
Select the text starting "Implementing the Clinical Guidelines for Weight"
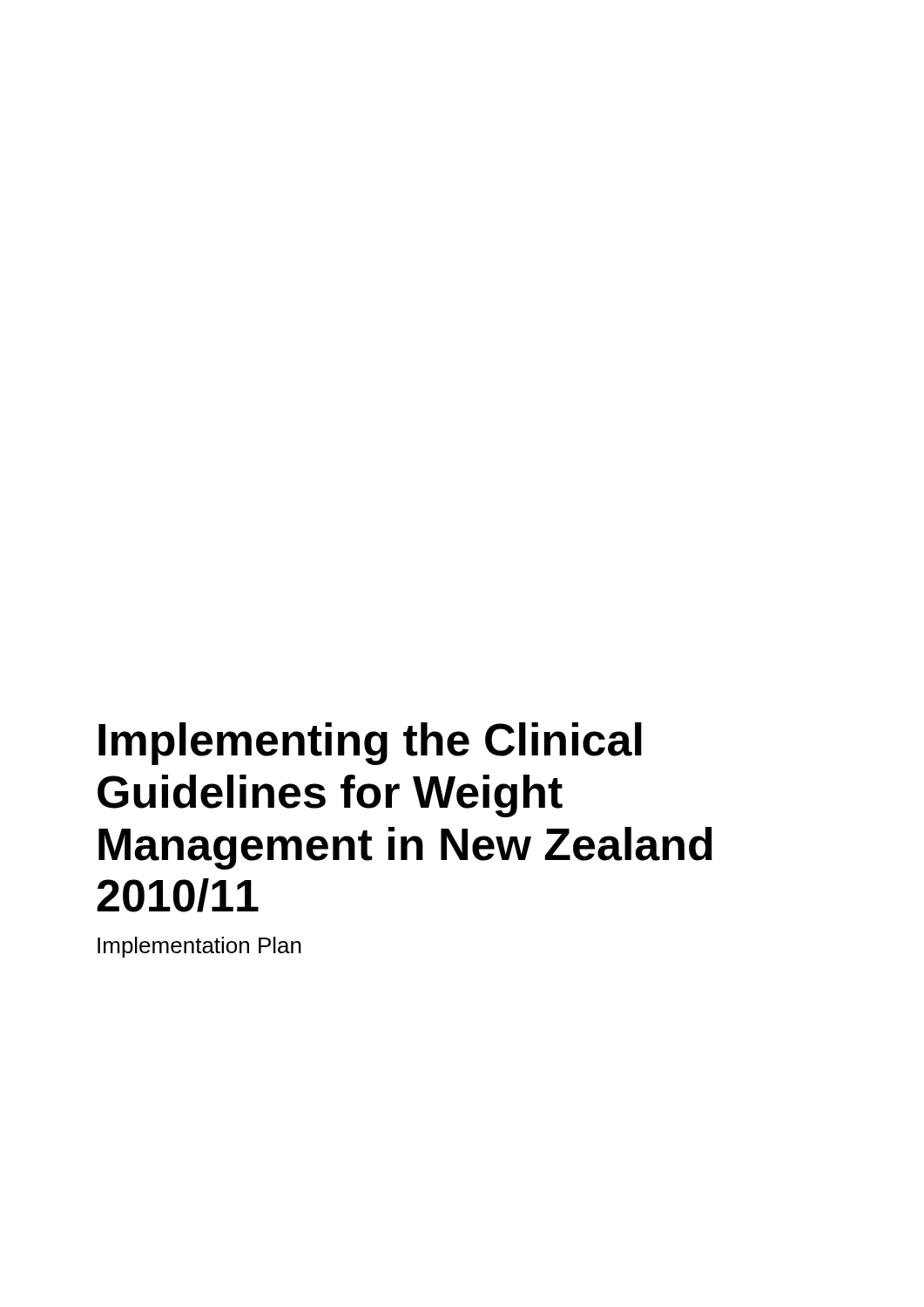[435, 819]
